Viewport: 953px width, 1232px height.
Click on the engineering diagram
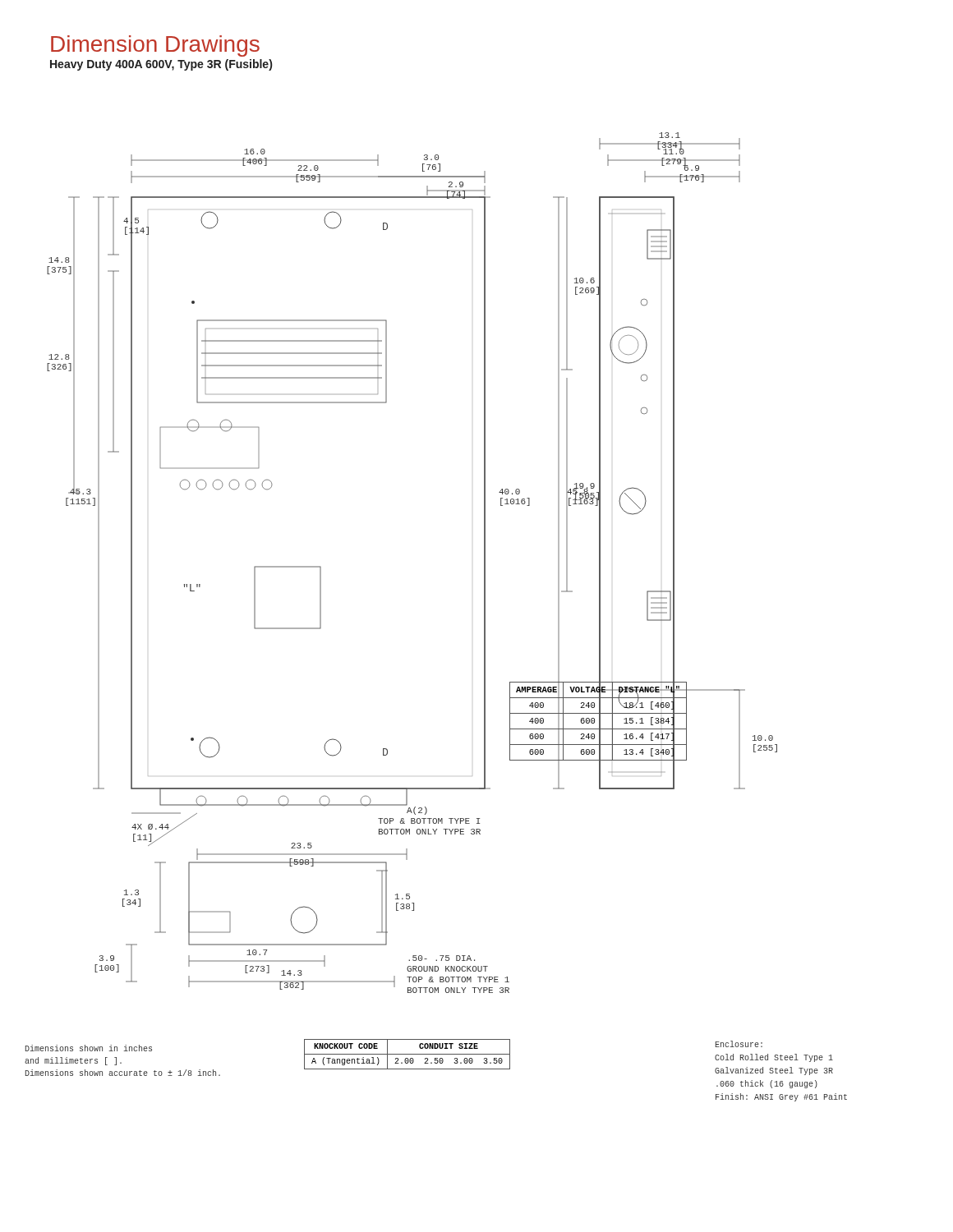pyautogui.click(x=476, y=550)
